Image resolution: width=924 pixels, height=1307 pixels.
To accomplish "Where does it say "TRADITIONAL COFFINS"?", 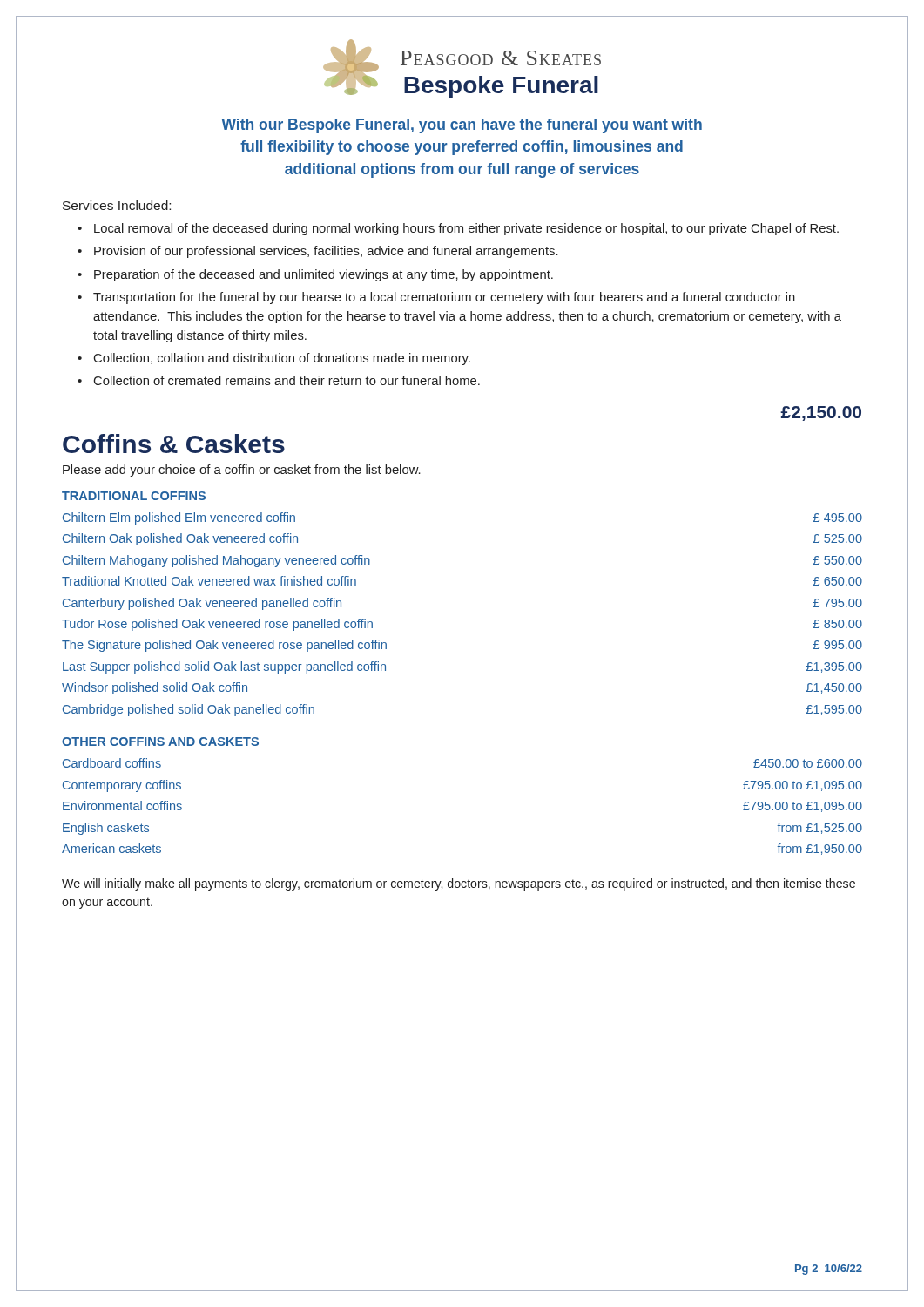I will (134, 495).
